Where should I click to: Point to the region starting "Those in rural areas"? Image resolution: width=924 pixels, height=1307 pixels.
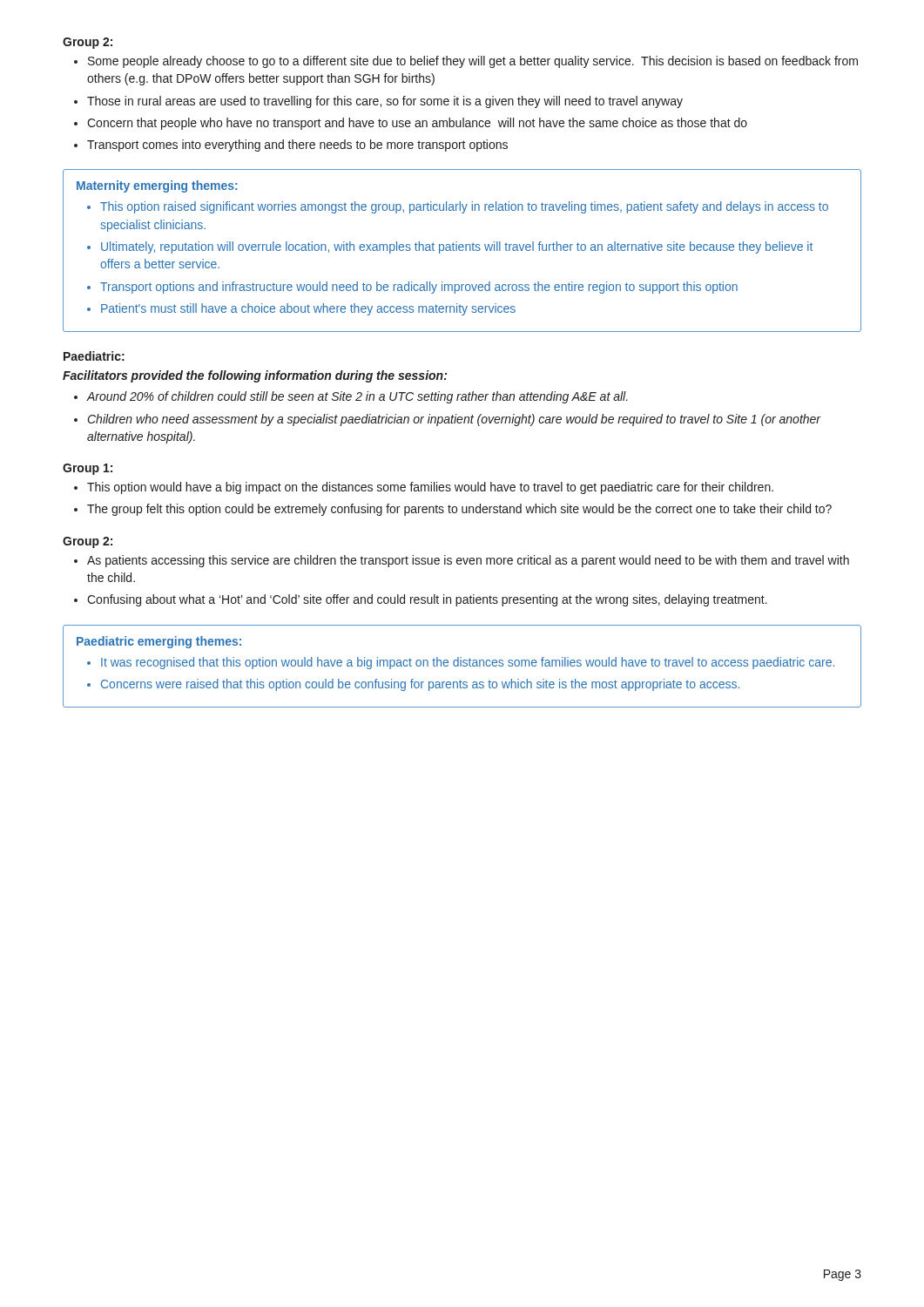[x=385, y=101]
